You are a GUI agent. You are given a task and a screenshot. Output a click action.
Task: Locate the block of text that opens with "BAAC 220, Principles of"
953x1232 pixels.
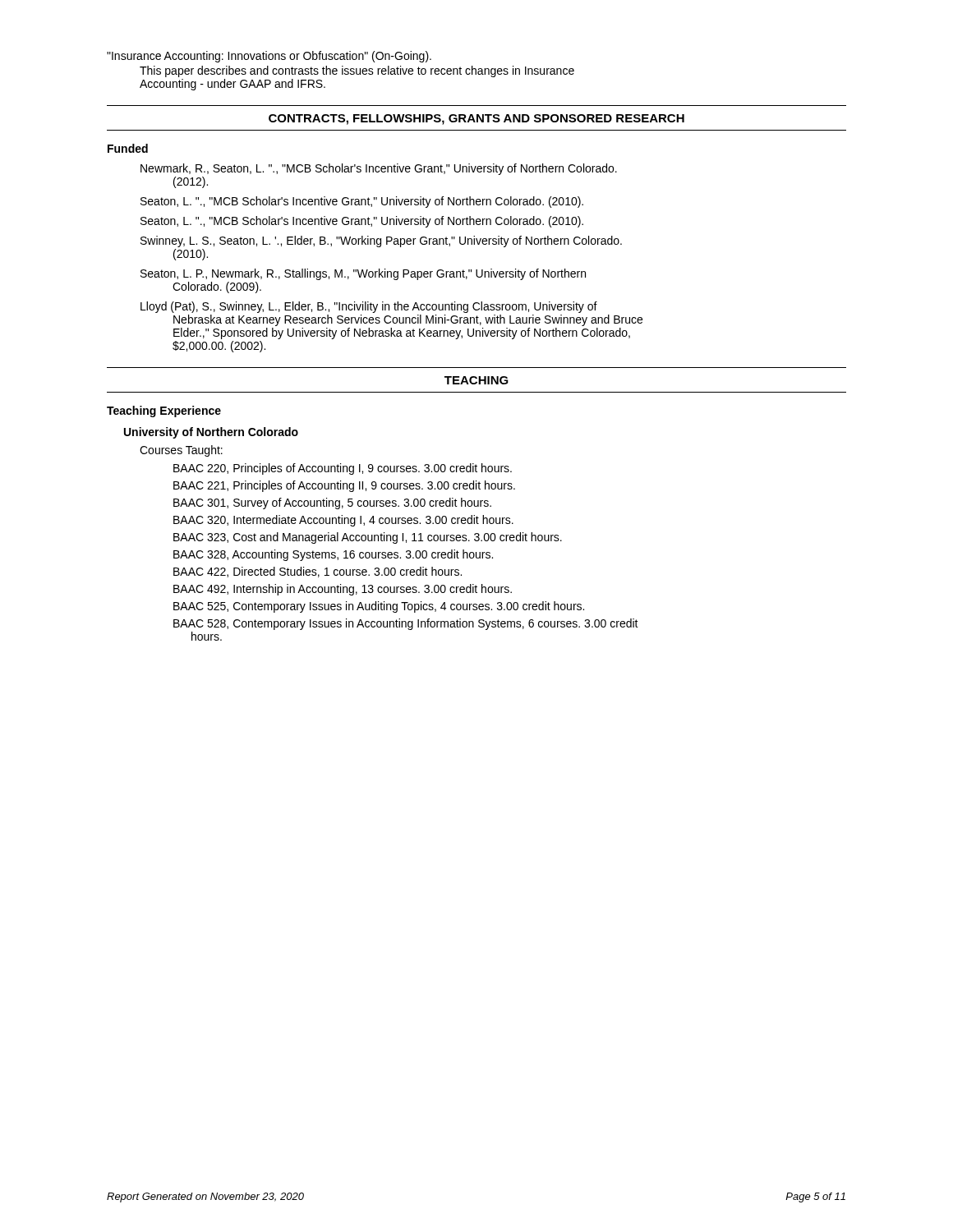click(x=343, y=468)
